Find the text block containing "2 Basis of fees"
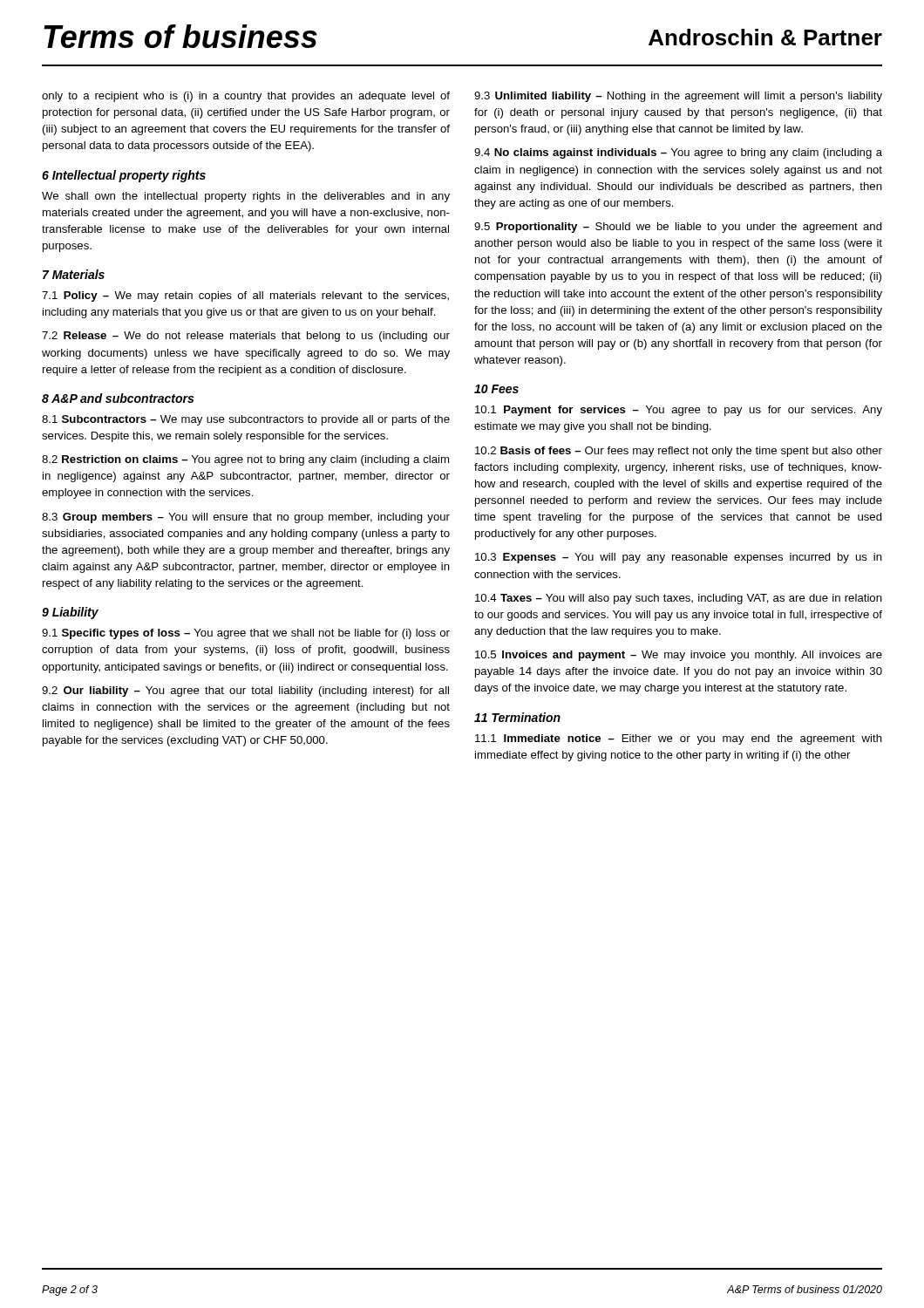The height and width of the screenshot is (1308, 924). click(678, 492)
